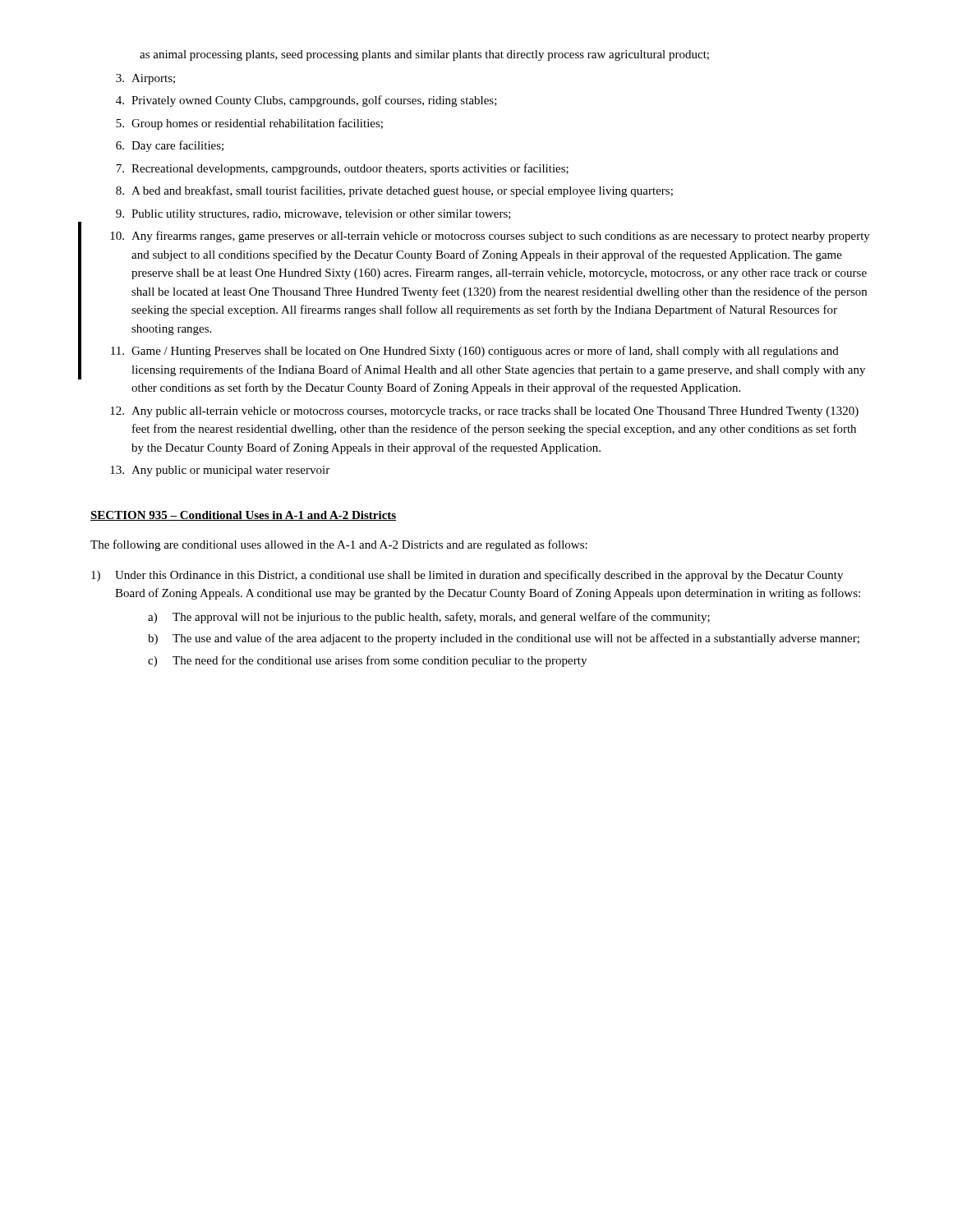This screenshot has height=1232, width=953.
Task: Find the block on this page that starts "10. Any firearms ranges,"
Action: 481,282
